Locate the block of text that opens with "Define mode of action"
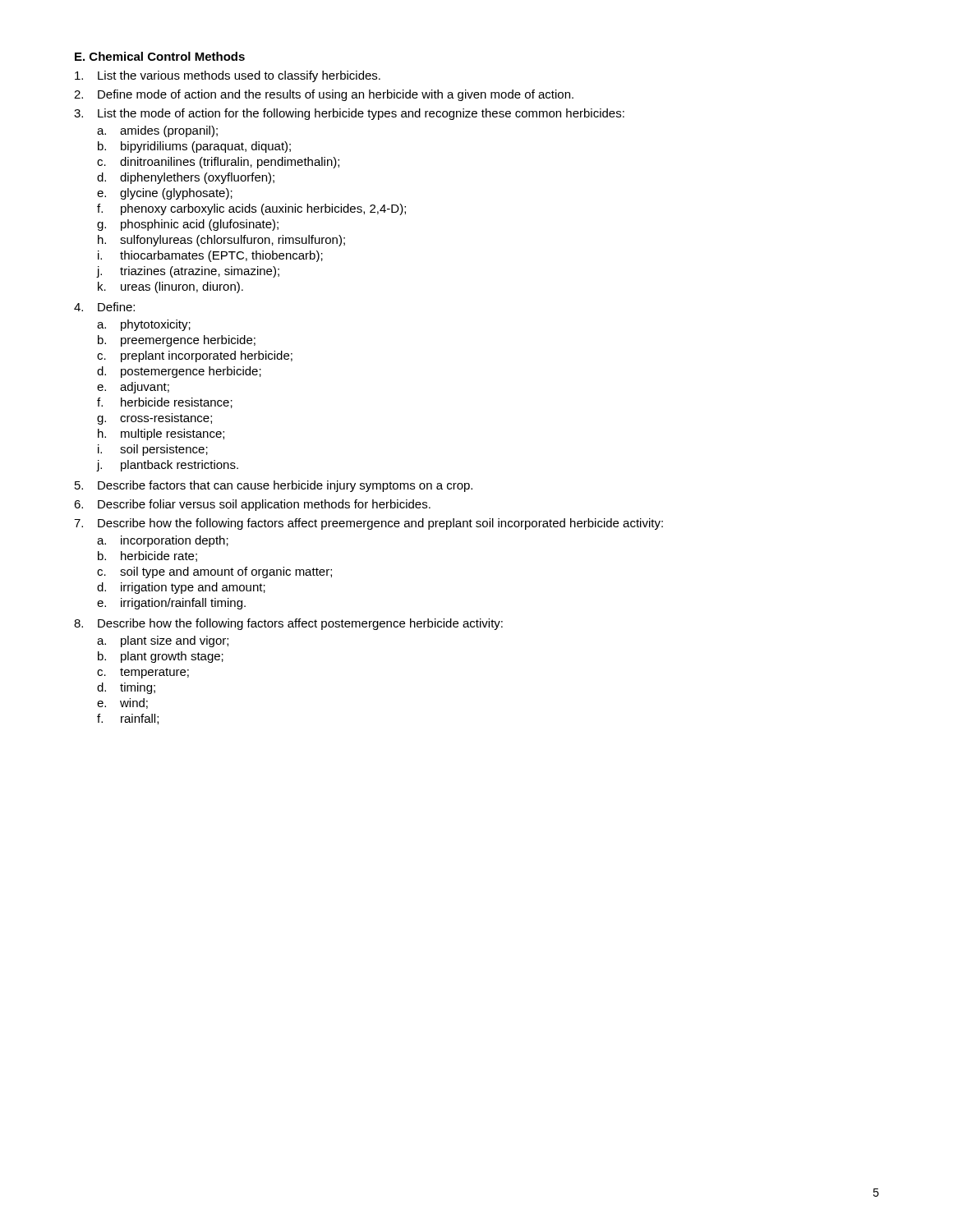 pos(488,94)
